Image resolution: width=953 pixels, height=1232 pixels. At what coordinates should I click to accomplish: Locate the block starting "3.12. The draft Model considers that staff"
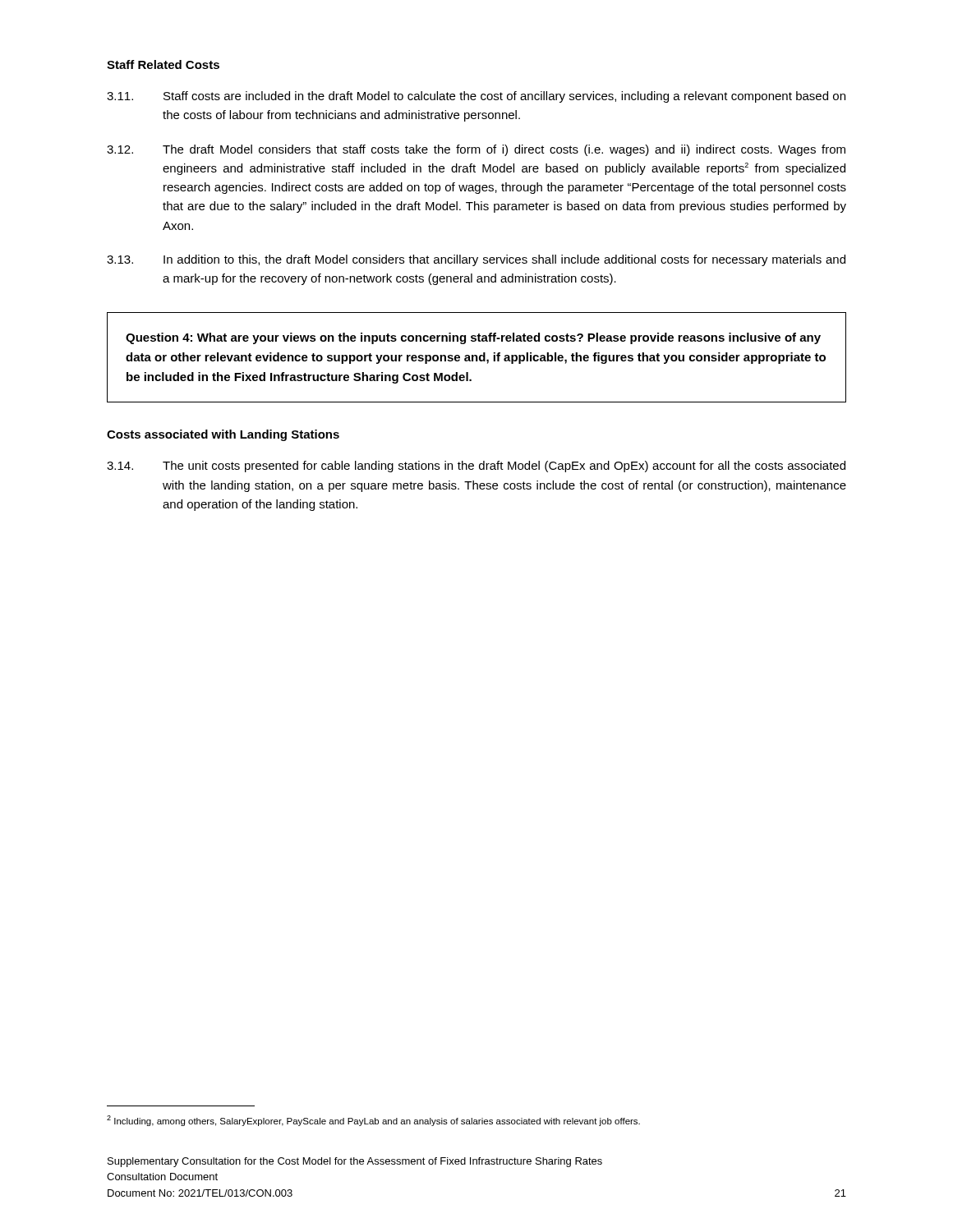point(476,187)
